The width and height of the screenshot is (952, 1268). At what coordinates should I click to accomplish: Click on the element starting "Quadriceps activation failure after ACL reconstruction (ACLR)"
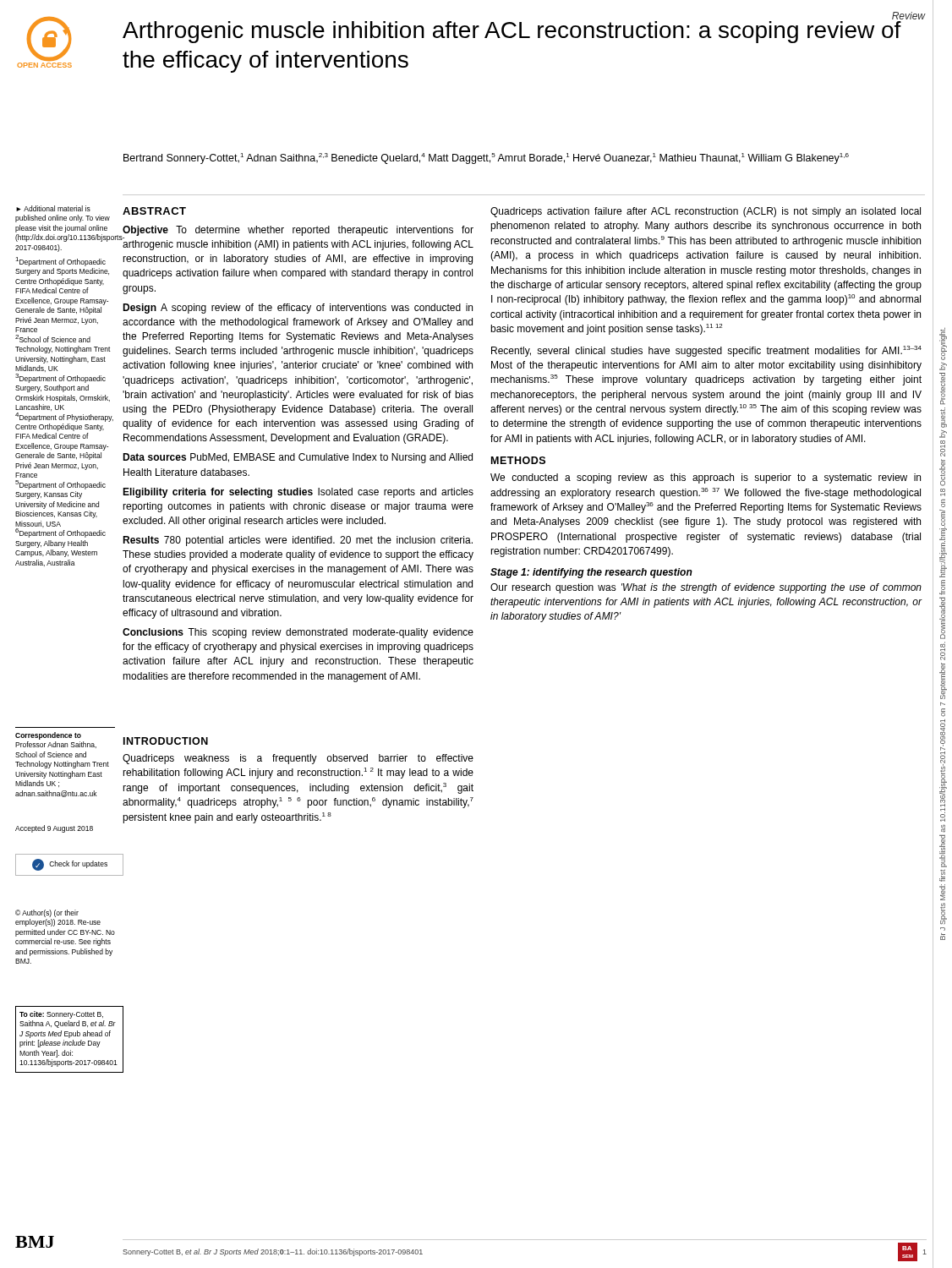click(x=706, y=270)
